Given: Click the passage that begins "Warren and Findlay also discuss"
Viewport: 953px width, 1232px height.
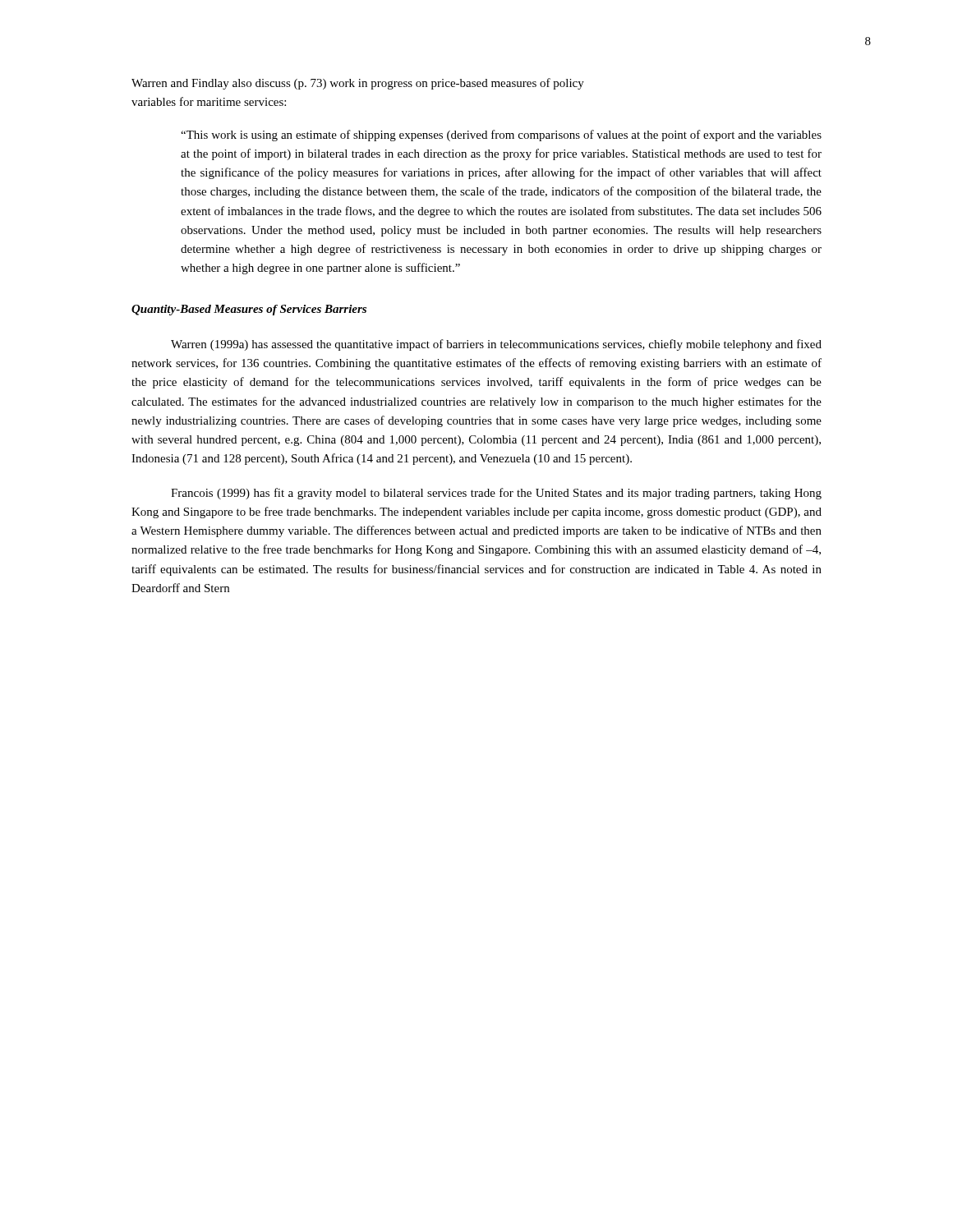Looking at the screenshot, I should pyautogui.click(x=358, y=83).
